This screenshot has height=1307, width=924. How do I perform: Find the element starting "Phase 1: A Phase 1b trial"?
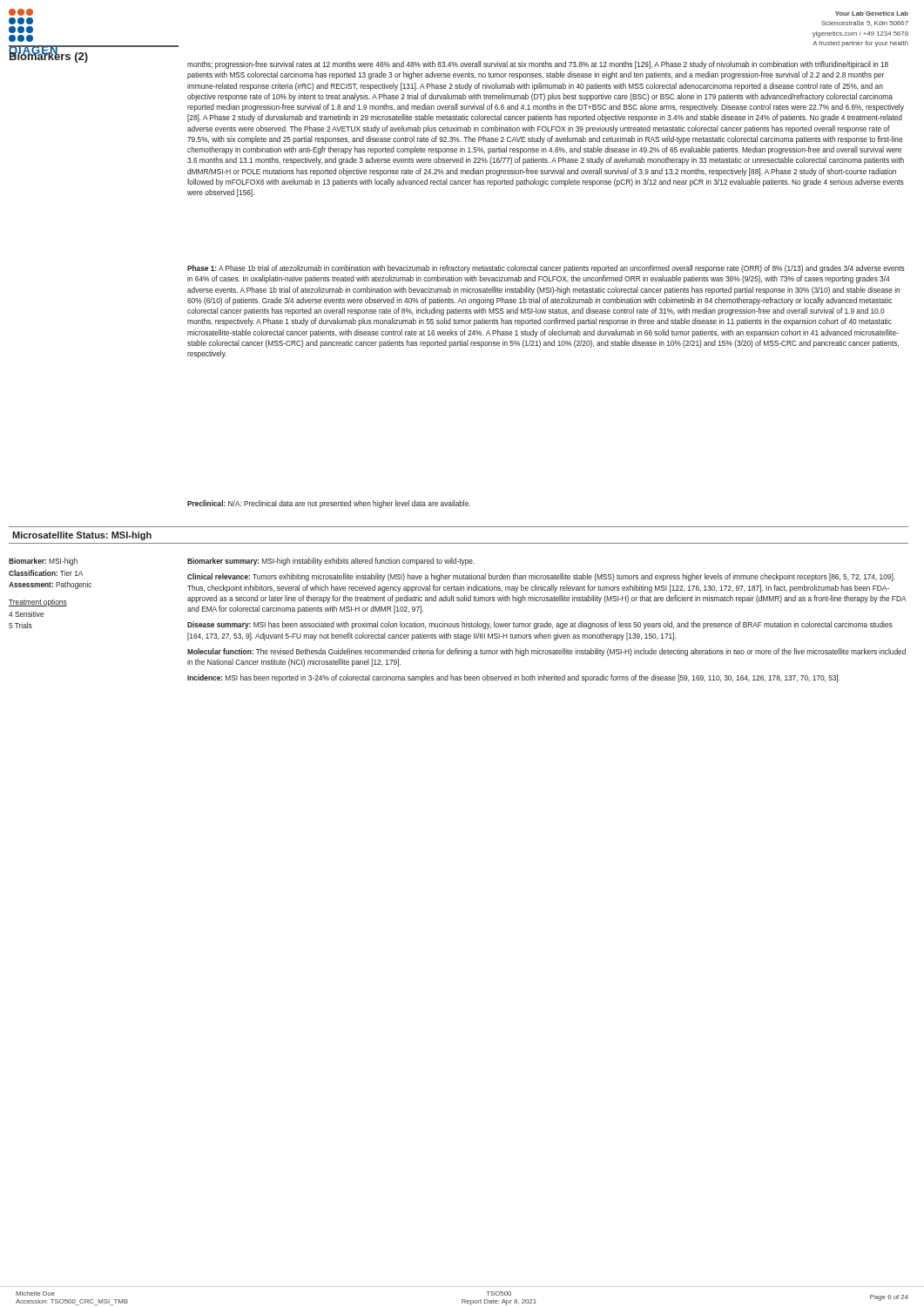548,311
